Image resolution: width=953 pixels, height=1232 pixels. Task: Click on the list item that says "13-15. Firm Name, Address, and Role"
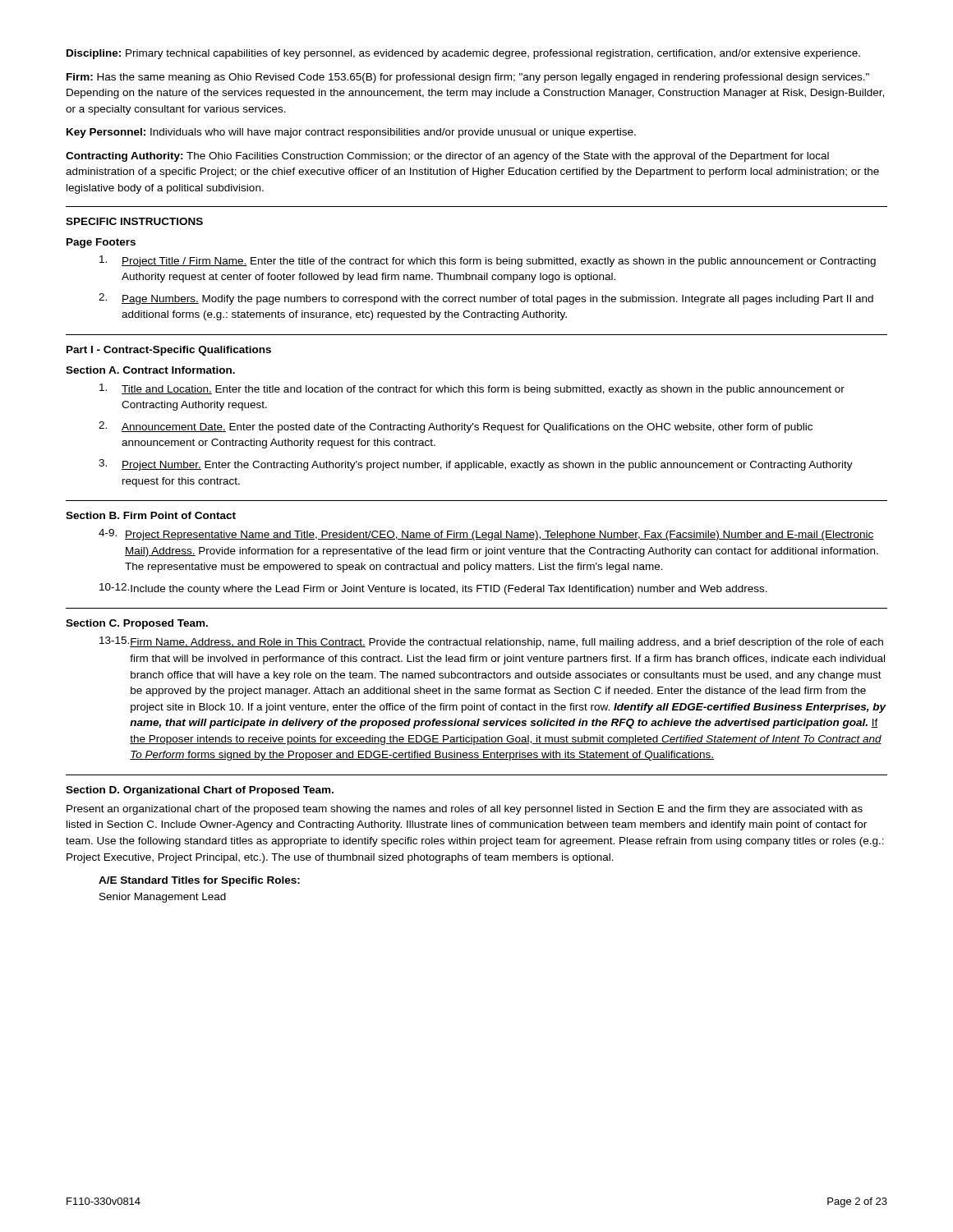pyautogui.click(x=493, y=699)
